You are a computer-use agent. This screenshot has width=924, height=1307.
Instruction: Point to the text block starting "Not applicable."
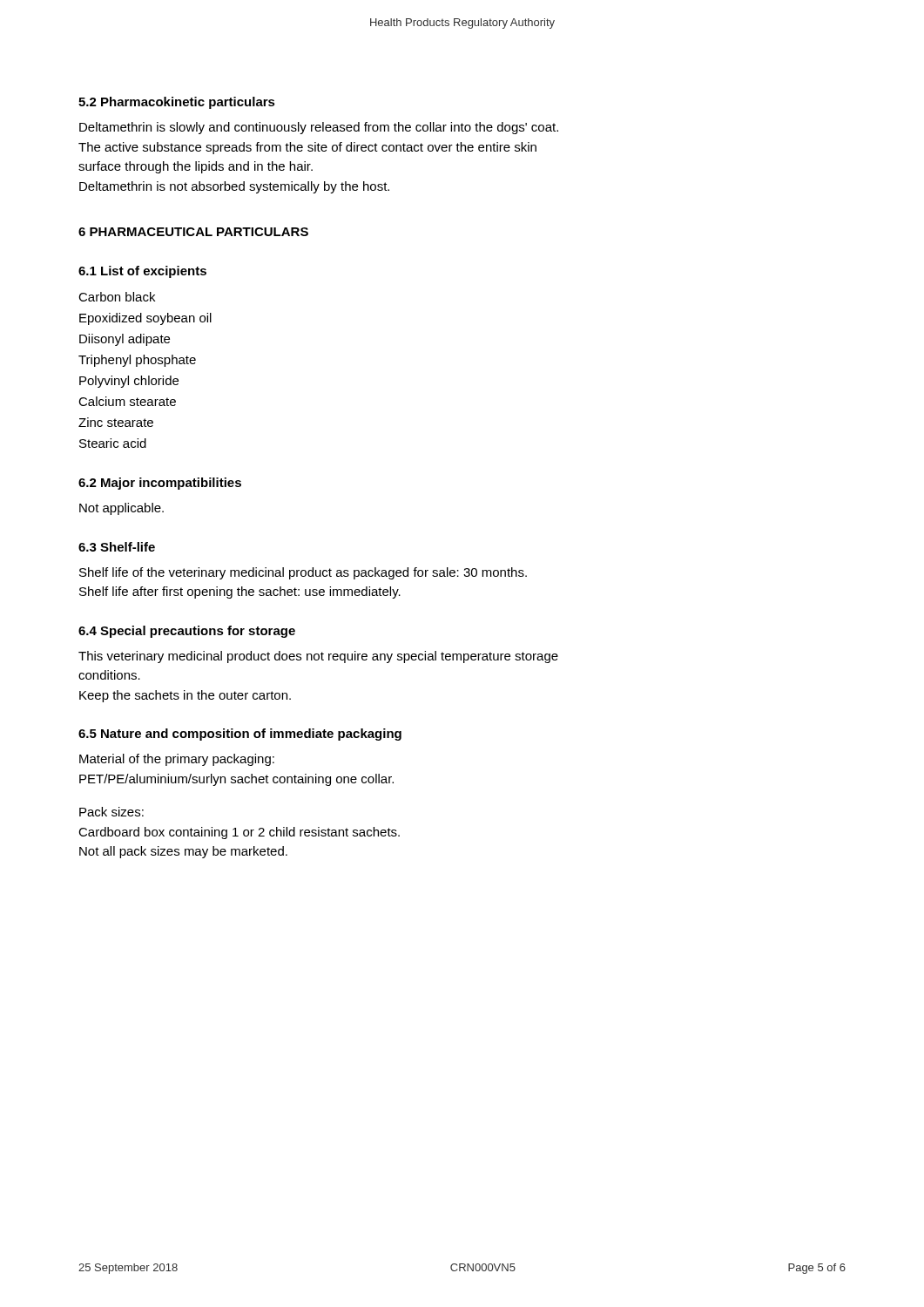(122, 508)
